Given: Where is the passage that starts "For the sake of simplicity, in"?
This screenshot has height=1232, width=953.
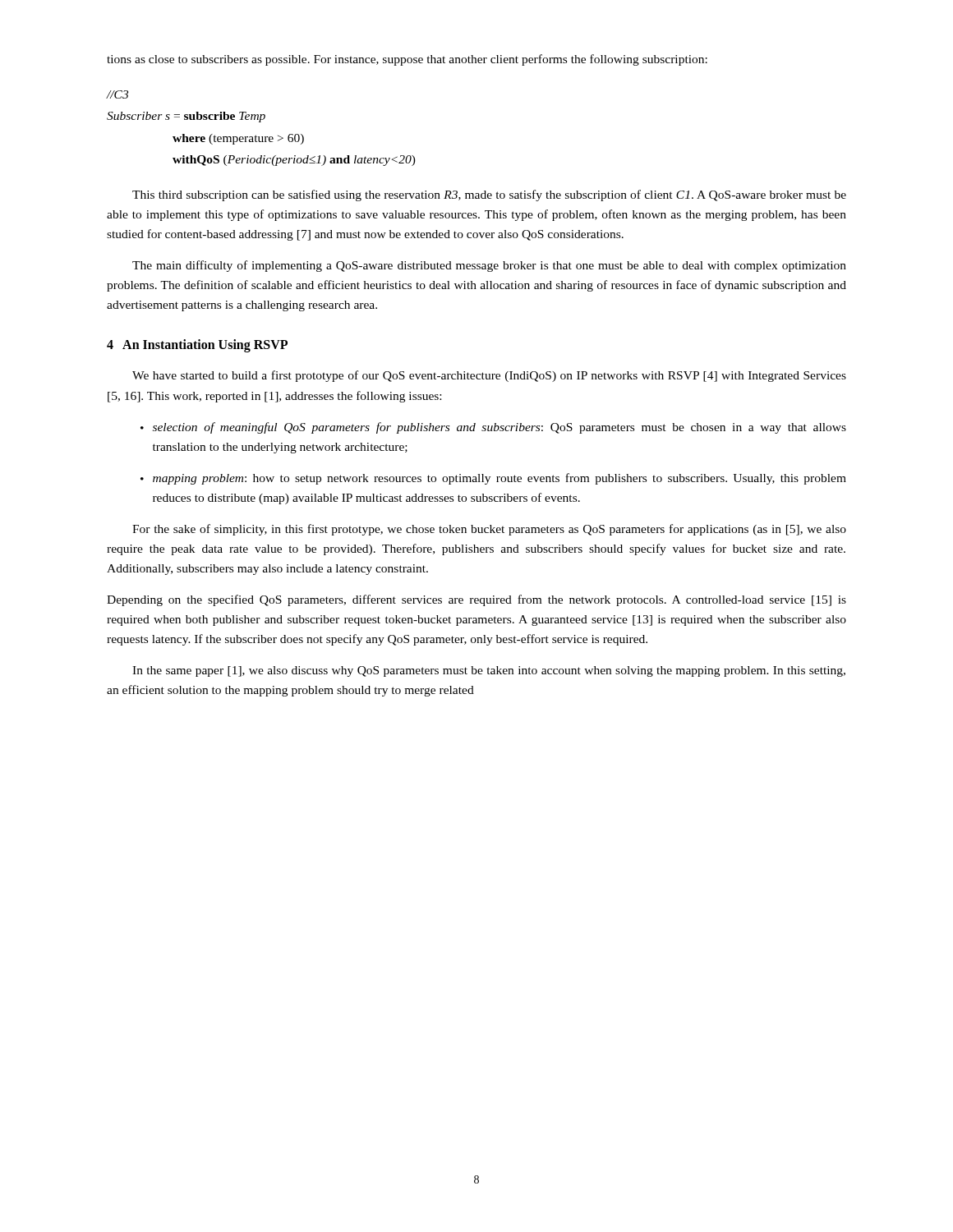Looking at the screenshot, I should coord(476,548).
